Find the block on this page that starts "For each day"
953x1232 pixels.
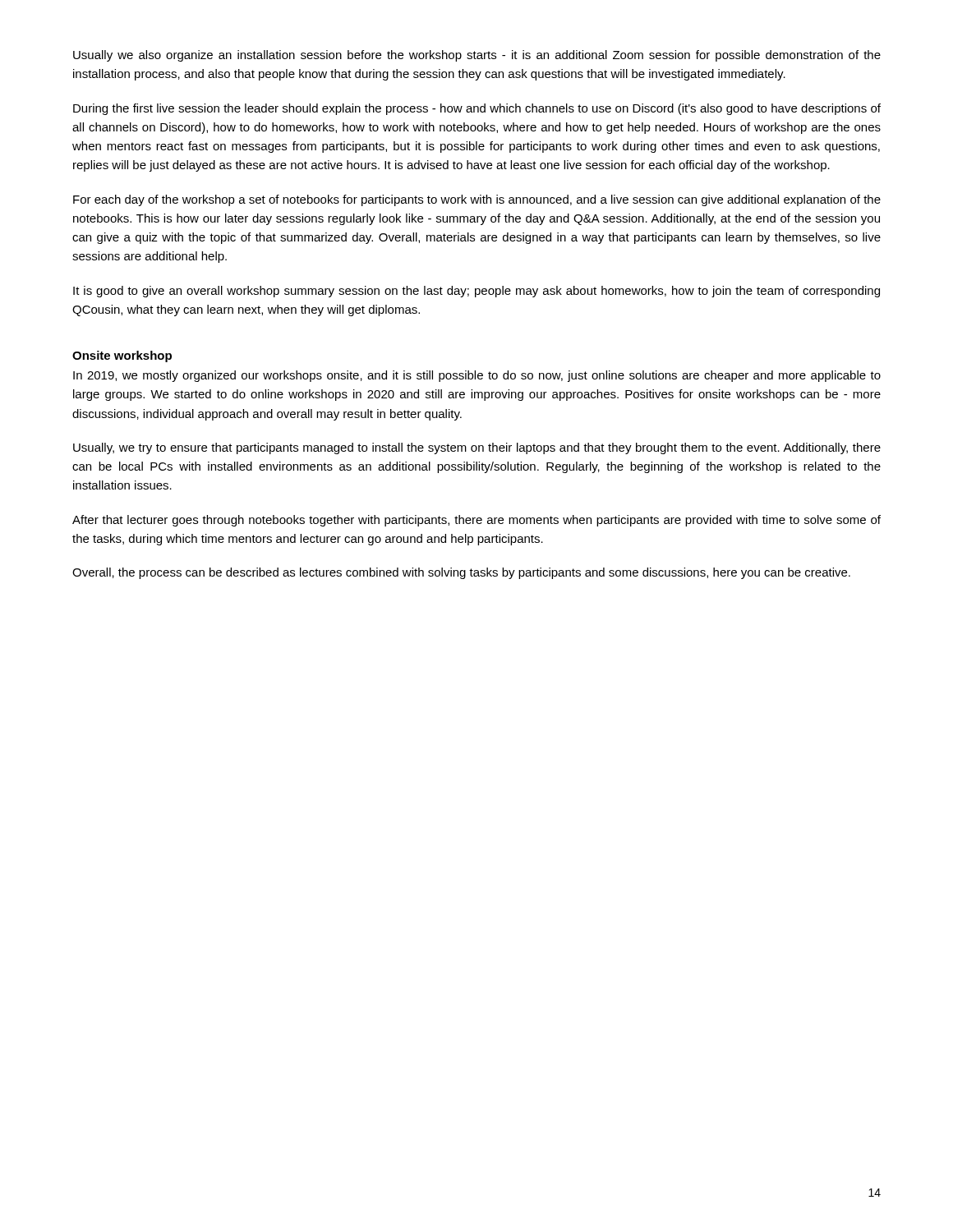476,227
